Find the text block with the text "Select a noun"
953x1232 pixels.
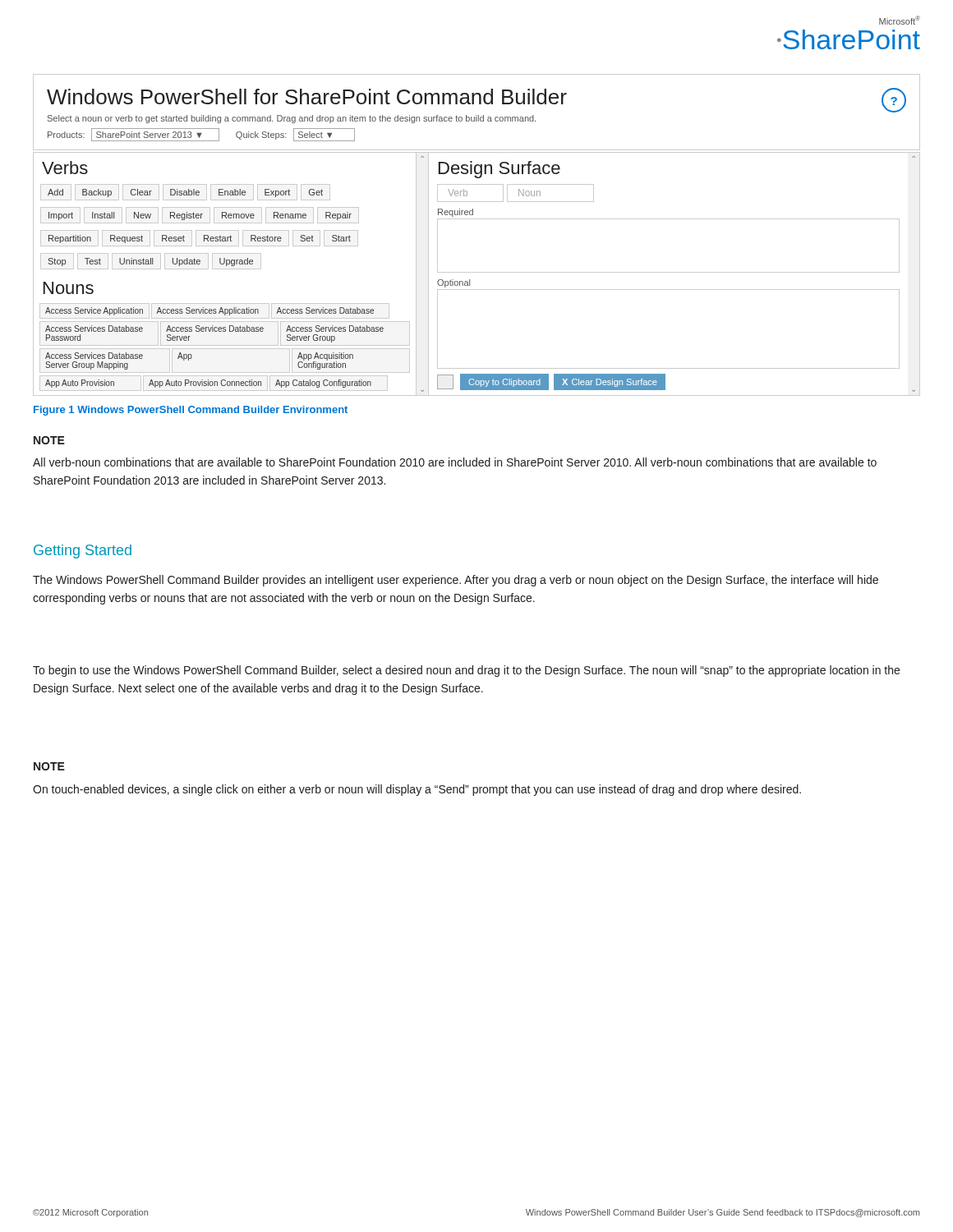(x=292, y=118)
